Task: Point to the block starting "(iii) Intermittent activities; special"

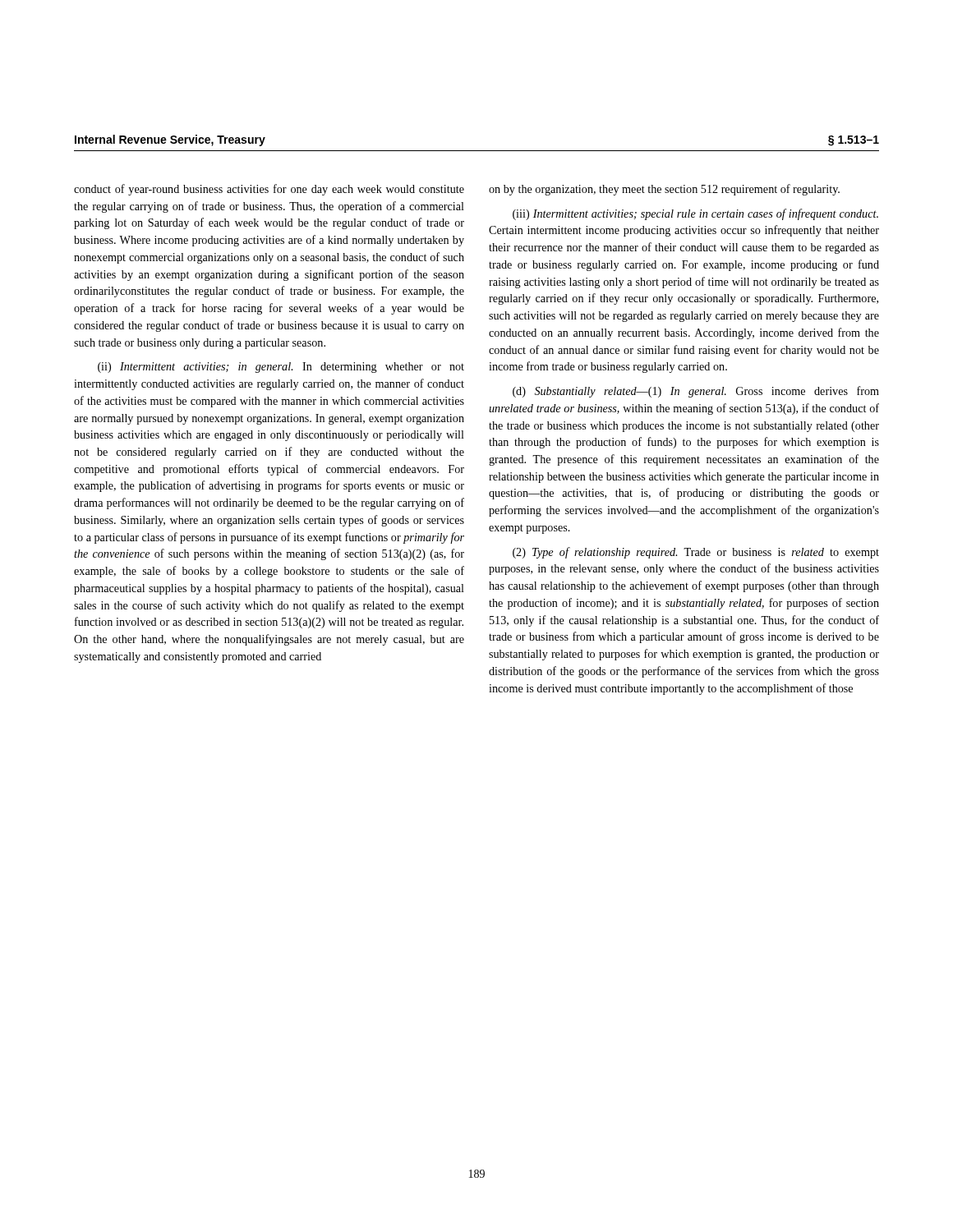Action: (684, 290)
